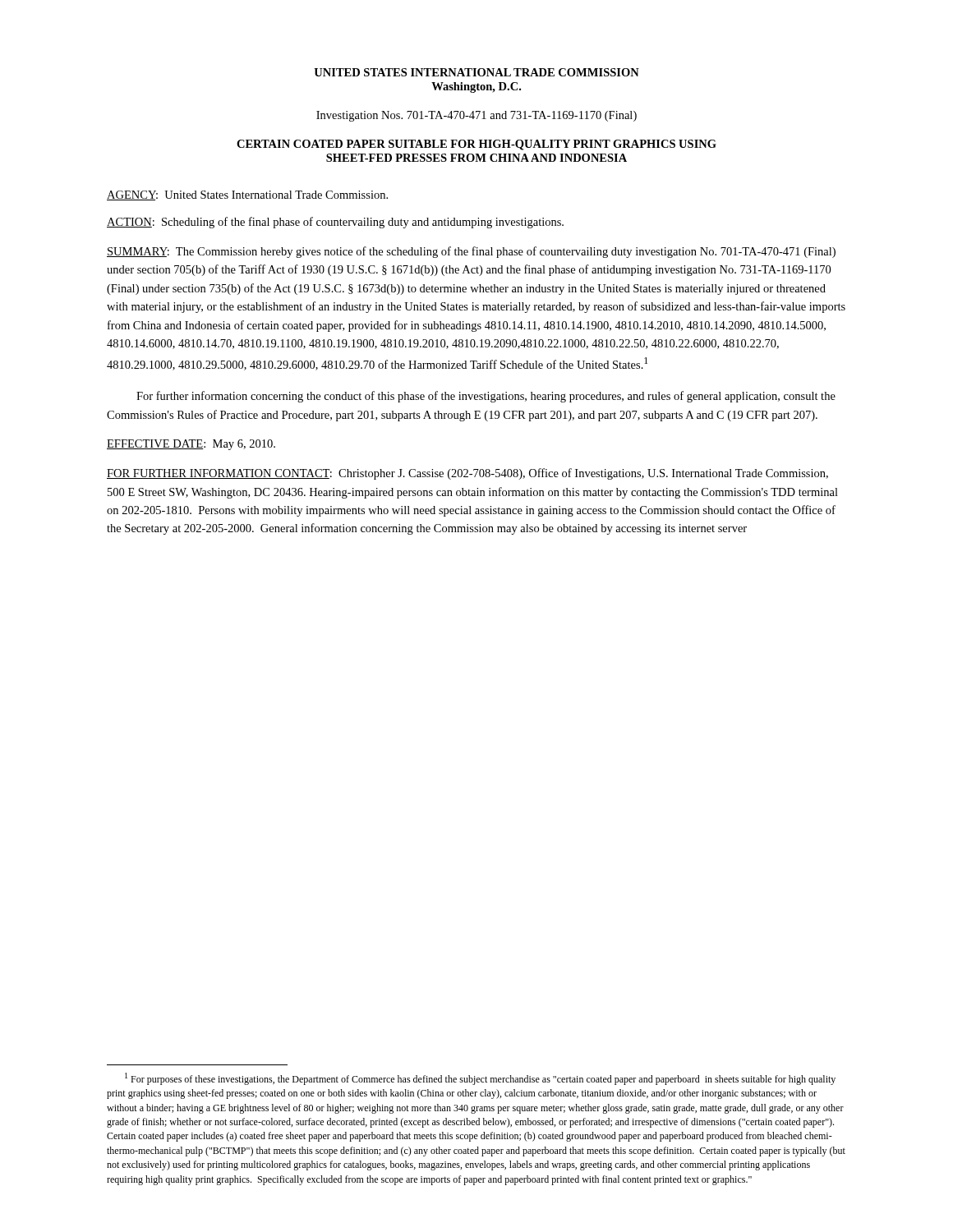Click the passage that begins "ACTION: Scheduling of the"
This screenshot has width=953, height=1232.
pos(336,222)
